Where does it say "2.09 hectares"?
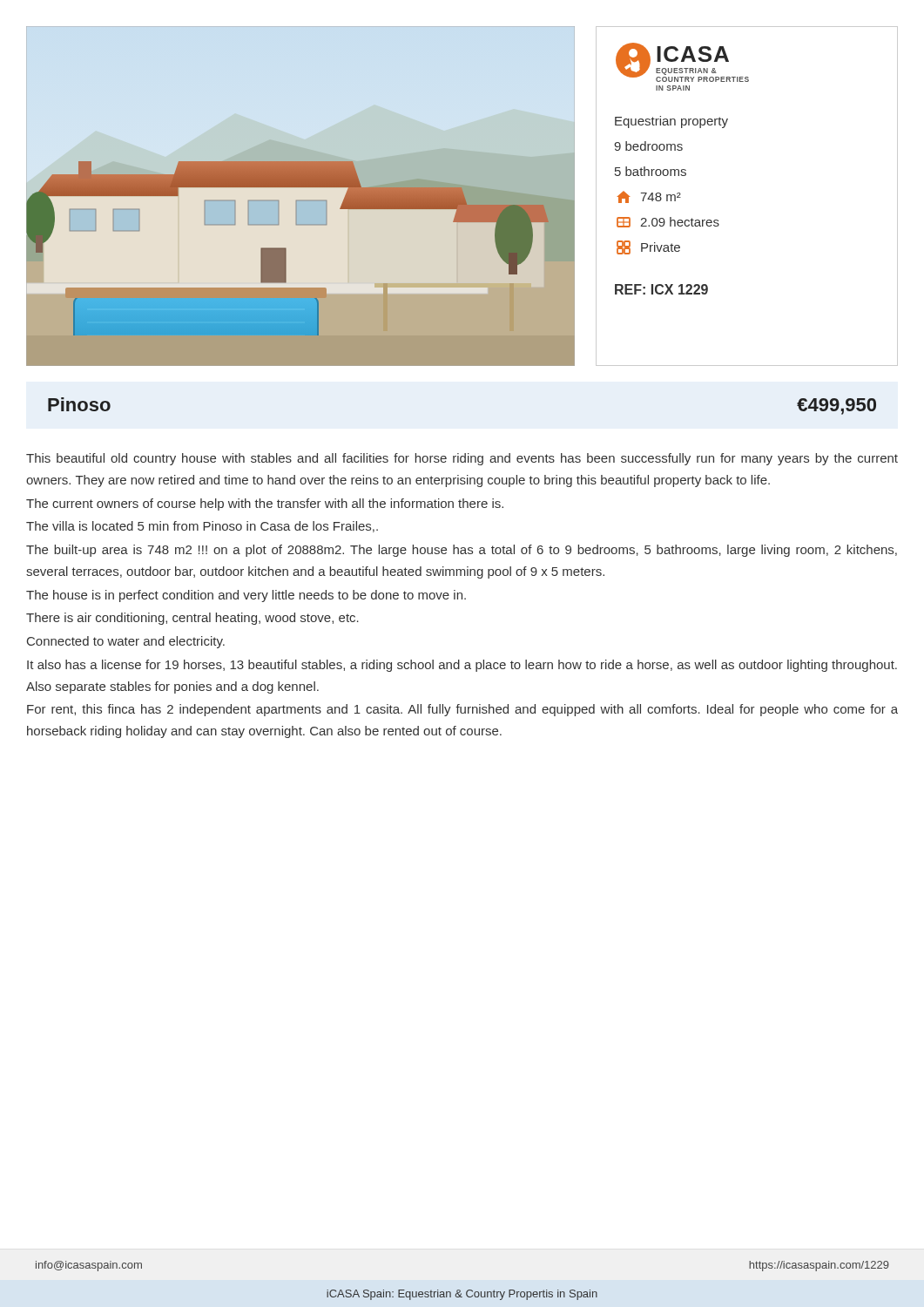The image size is (924, 1307). click(667, 222)
